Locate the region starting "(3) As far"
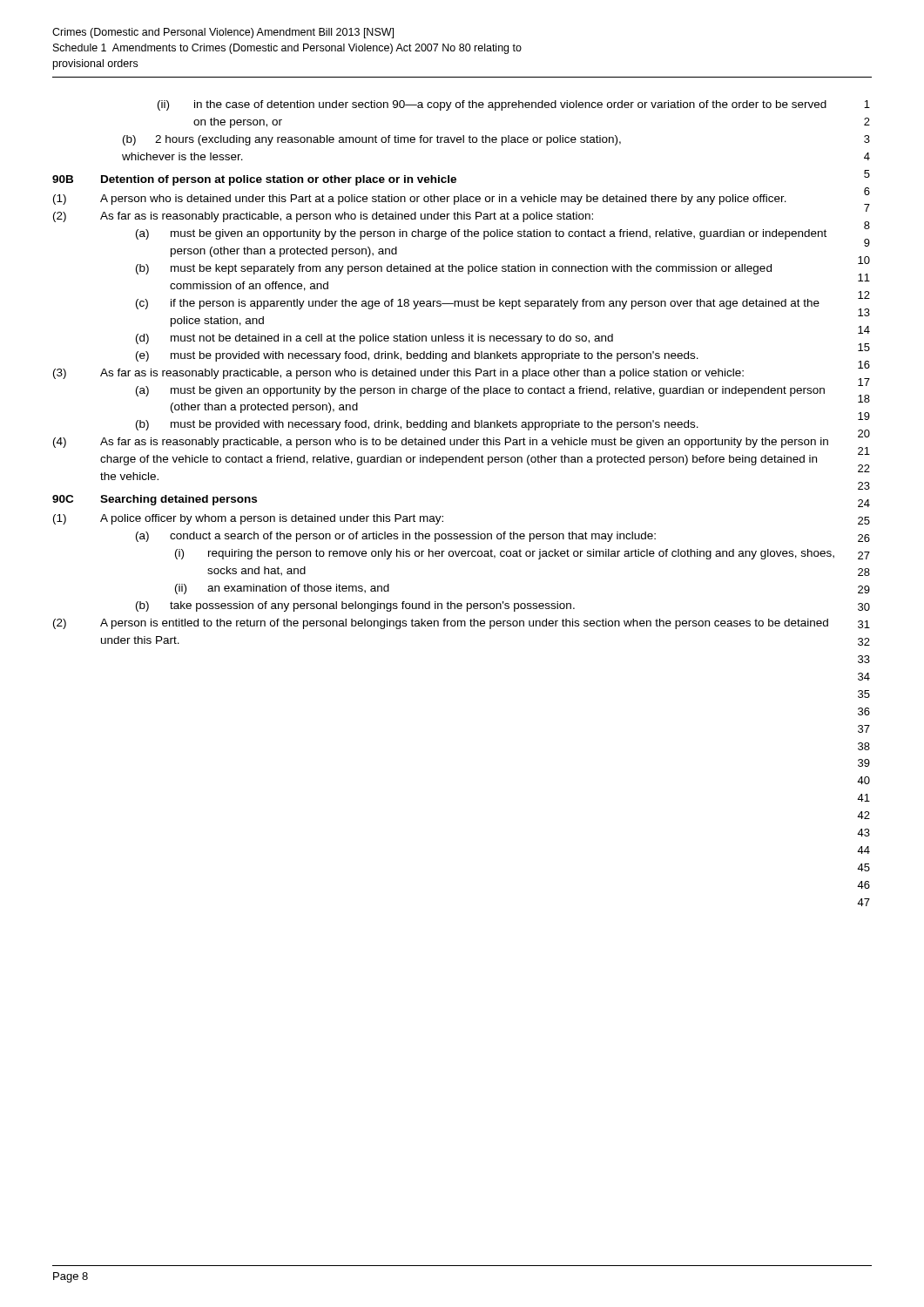This screenshot has width=924, height=1307. pyautogui.click(x=445, y=373)
